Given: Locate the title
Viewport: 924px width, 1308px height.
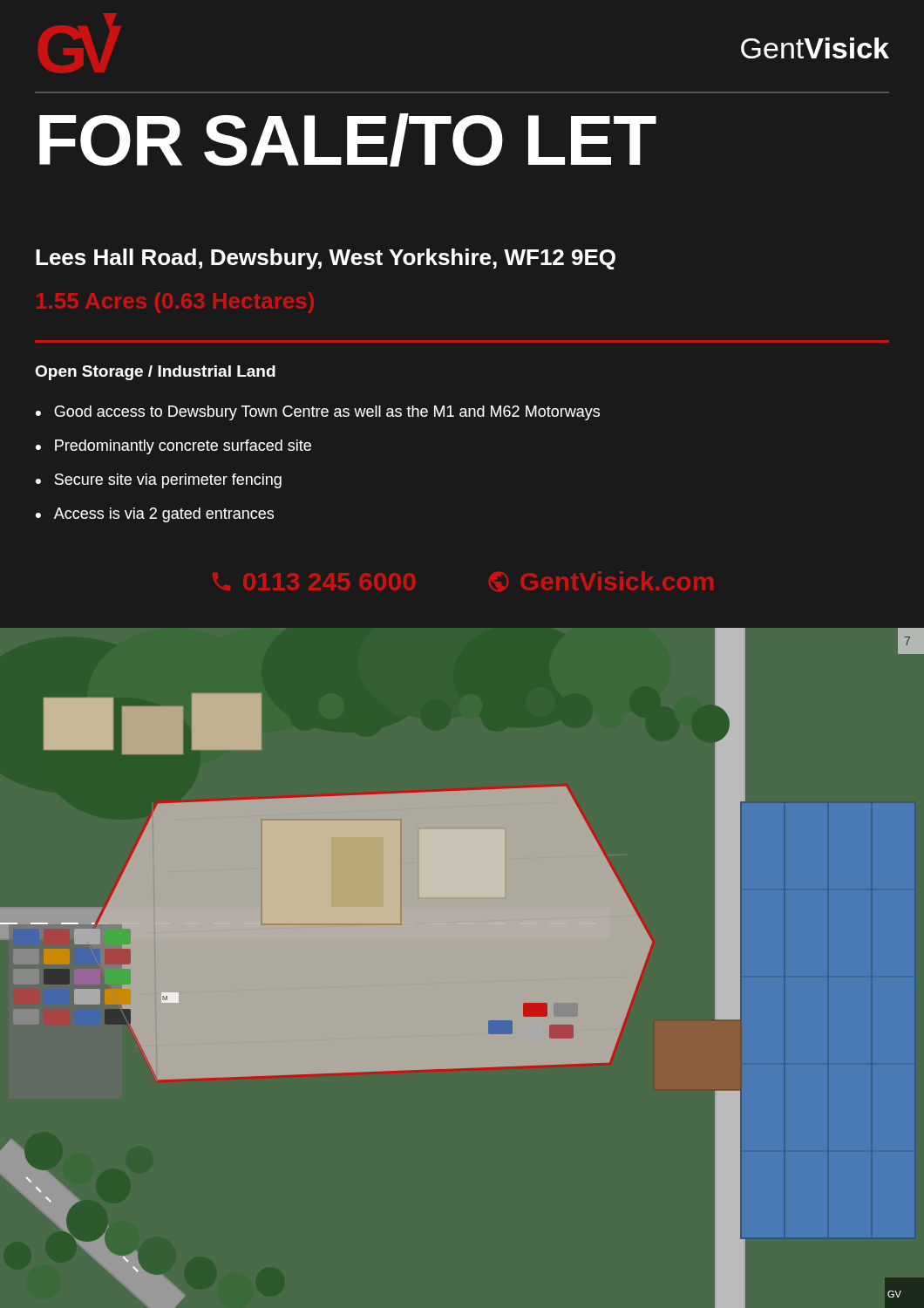Looking at the screenshot, I should click(462, 140).
